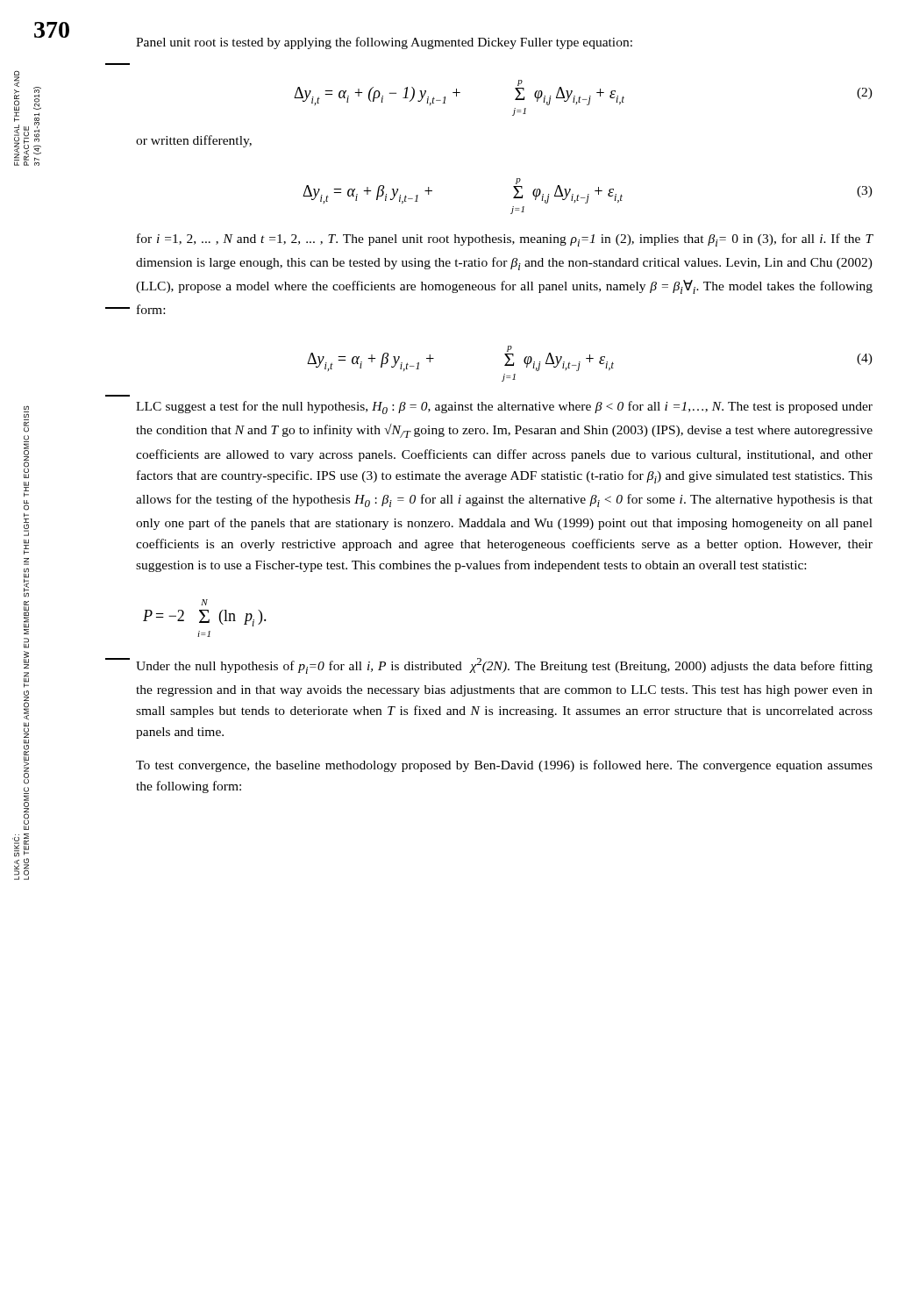
Task: Find the formula that reads "P = −2 N Σ i=1 (ln"
Action: pos(237,614)
